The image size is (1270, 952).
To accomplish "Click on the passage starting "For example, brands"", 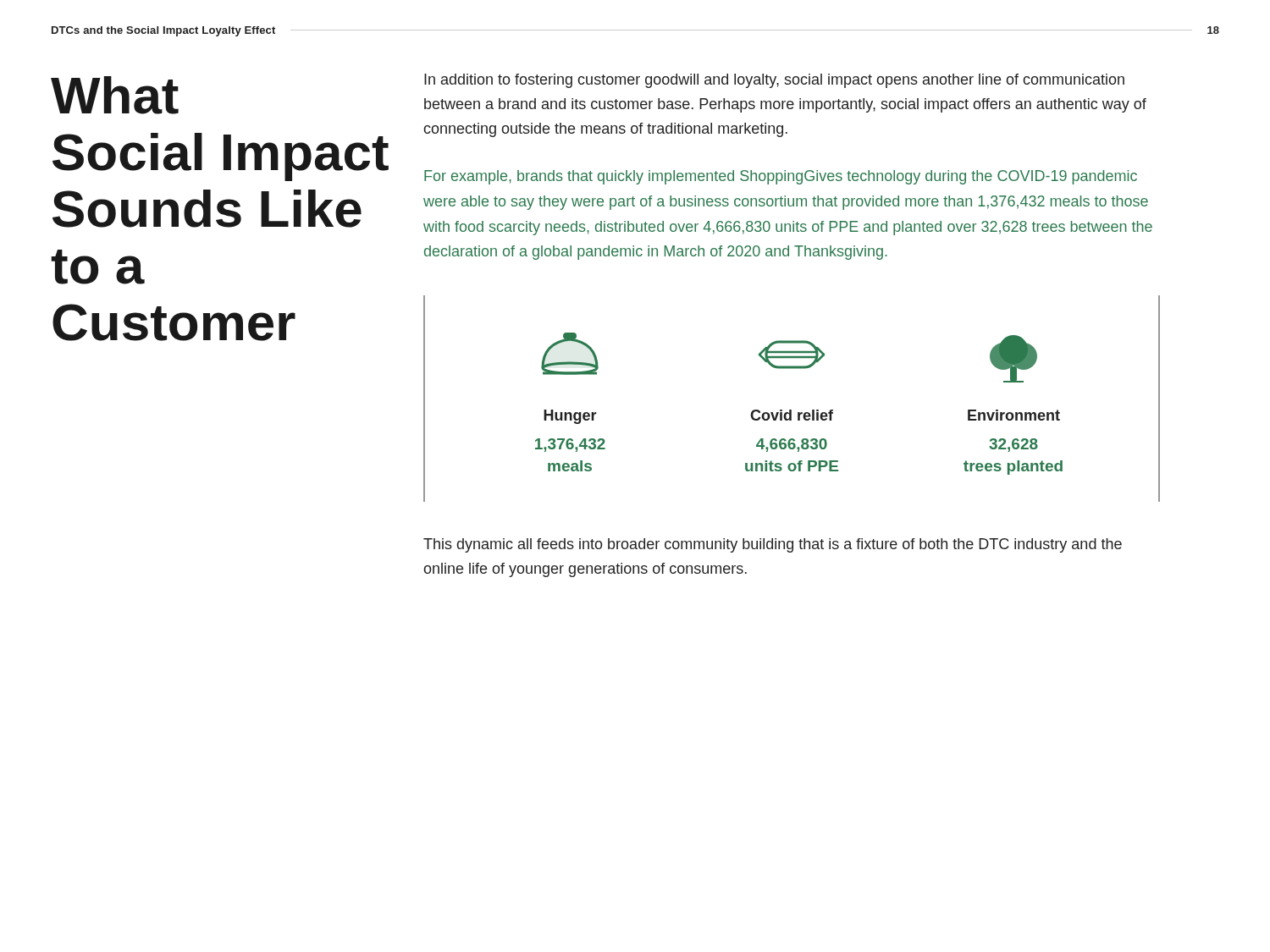I will tap(788, 214).
